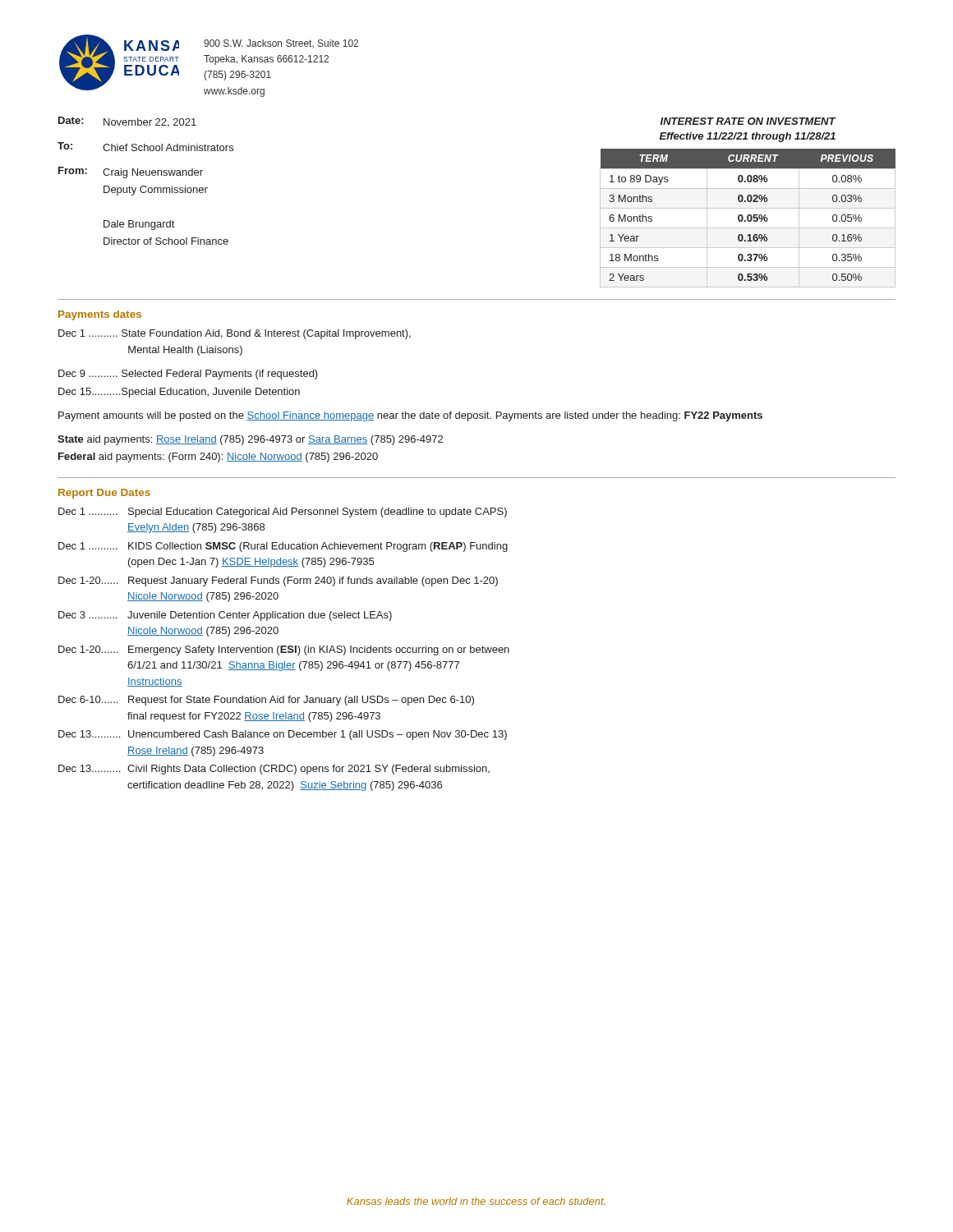This screenshot has height=1232, width=953.
Task: Find the block on this page that starts "Dec 13.......... Unencumbered Cash Balance on December 1"
Action: pyautogui.click(x=476, y=742)
